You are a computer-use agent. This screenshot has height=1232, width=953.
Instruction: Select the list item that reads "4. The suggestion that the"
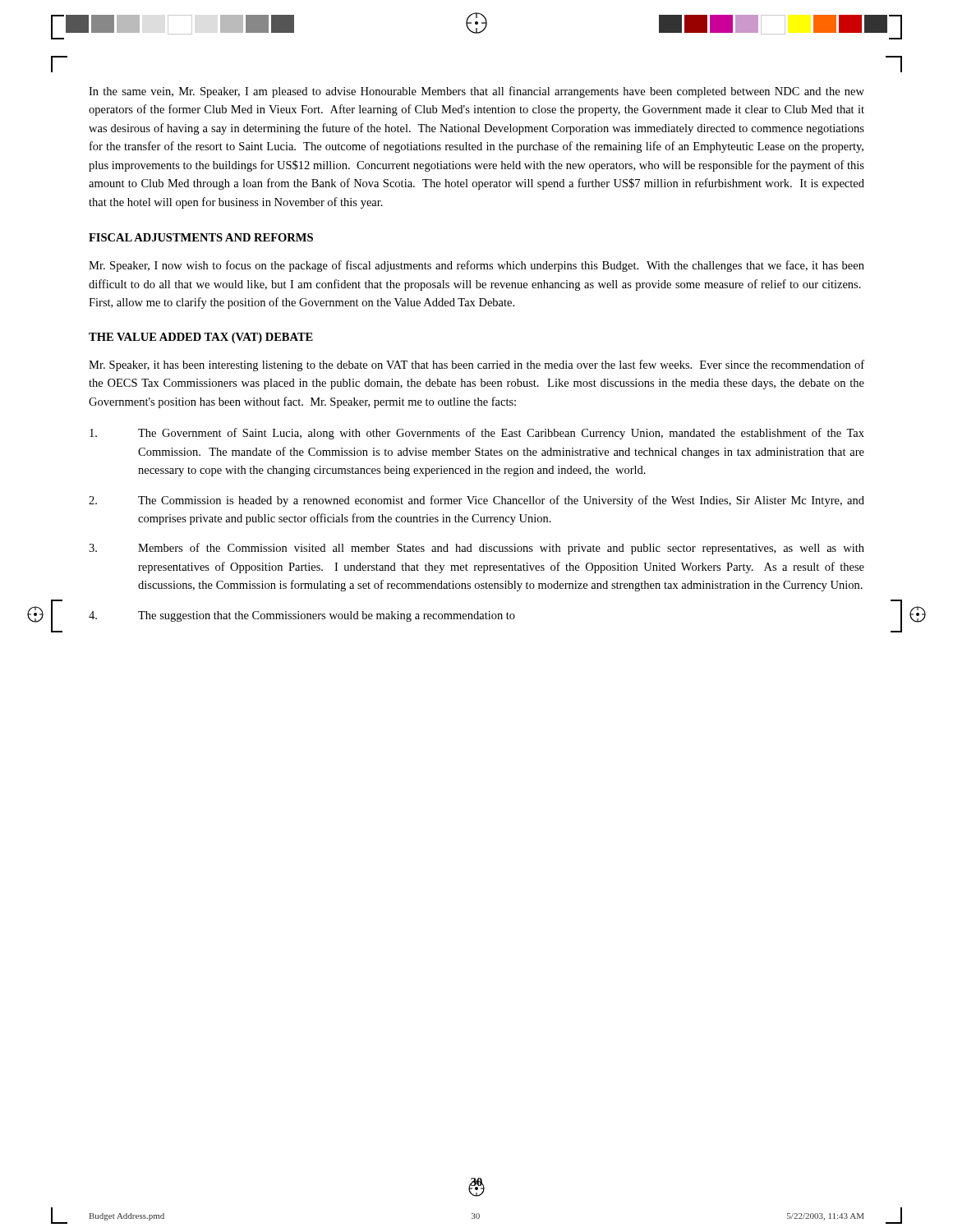(x=476, y=615)
